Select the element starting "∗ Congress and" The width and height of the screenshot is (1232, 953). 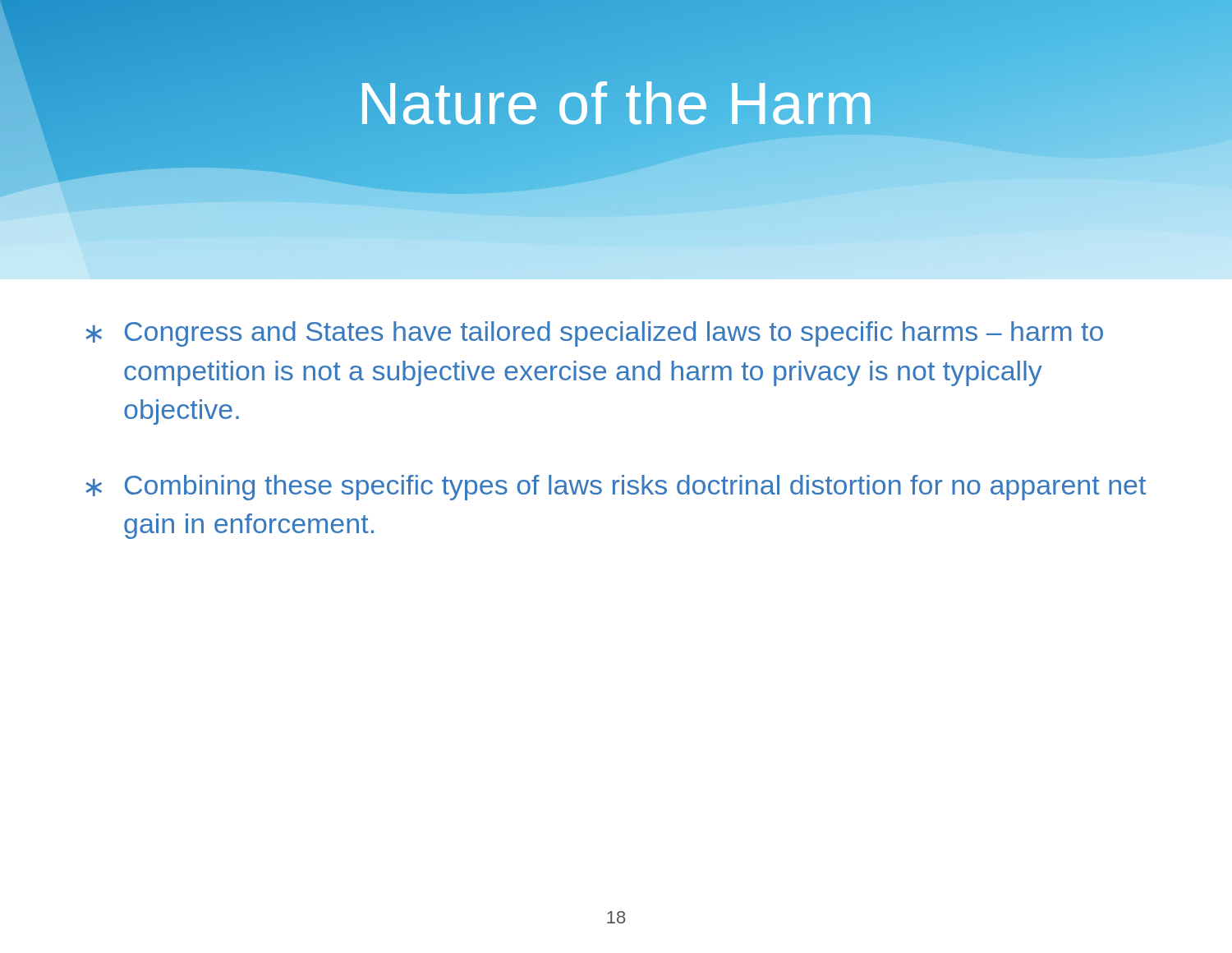[x=616, y=371]
